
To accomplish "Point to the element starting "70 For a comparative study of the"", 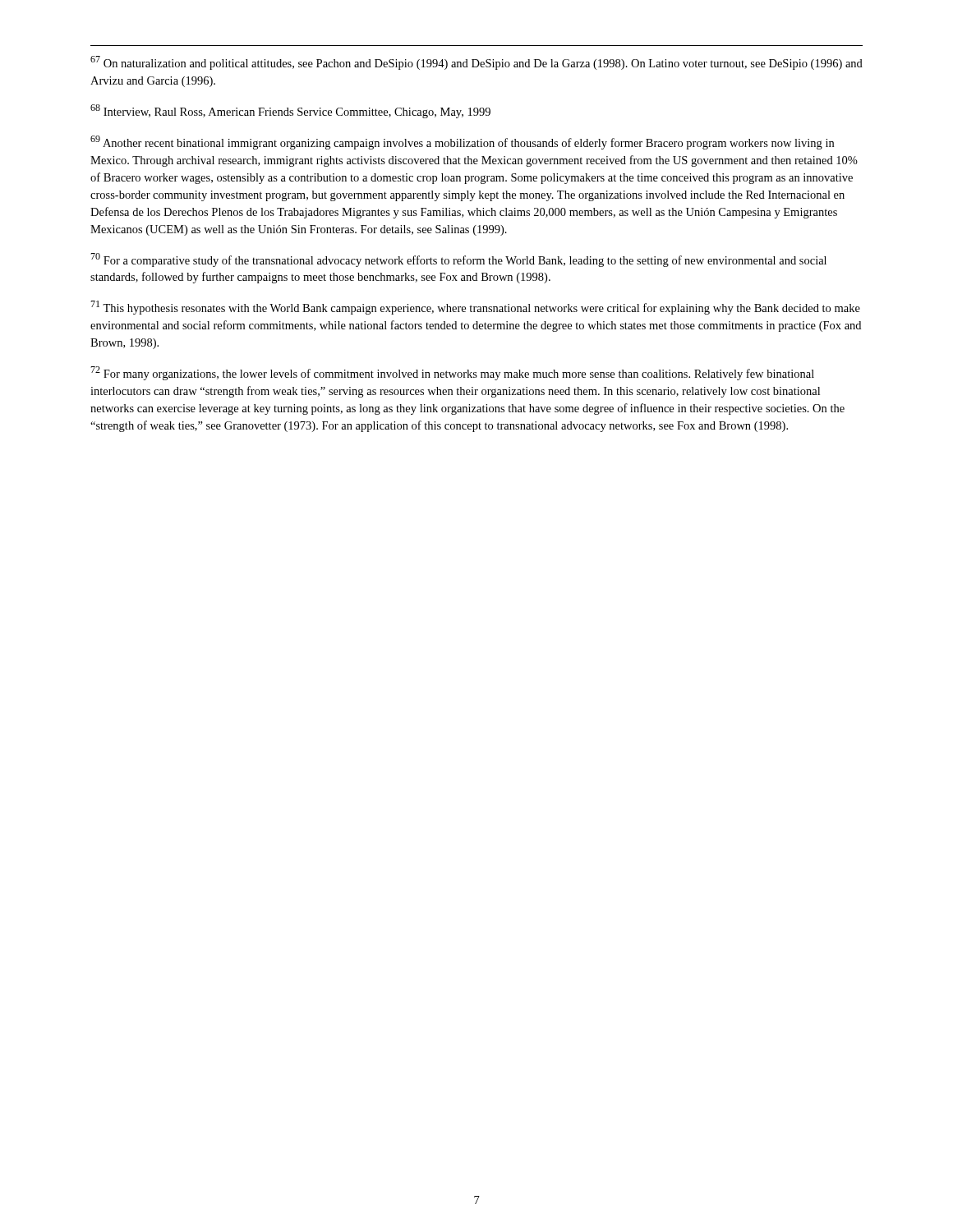I will coord(476,268).
